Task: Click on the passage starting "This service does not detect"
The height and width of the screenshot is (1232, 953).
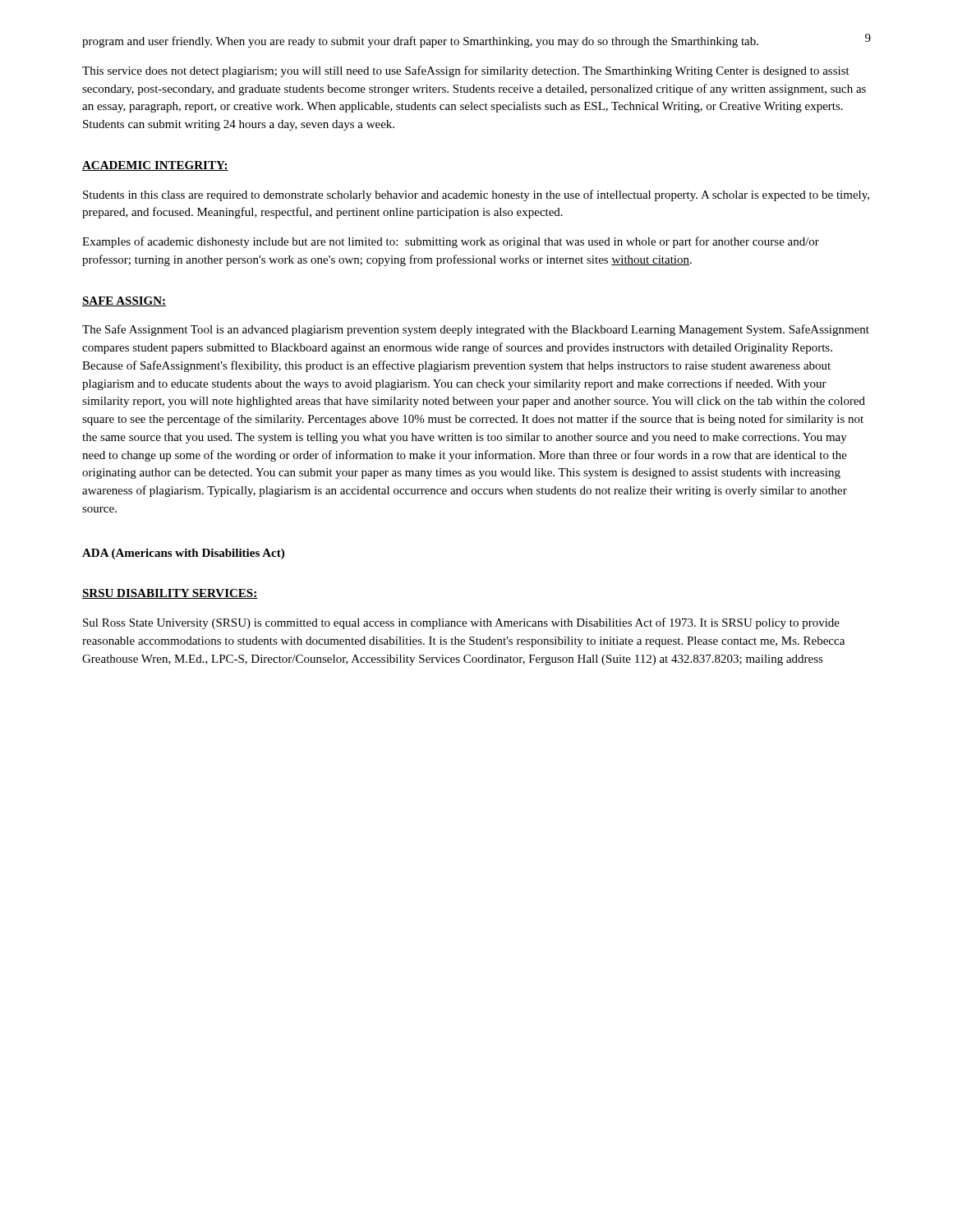Action: point(476,98)
